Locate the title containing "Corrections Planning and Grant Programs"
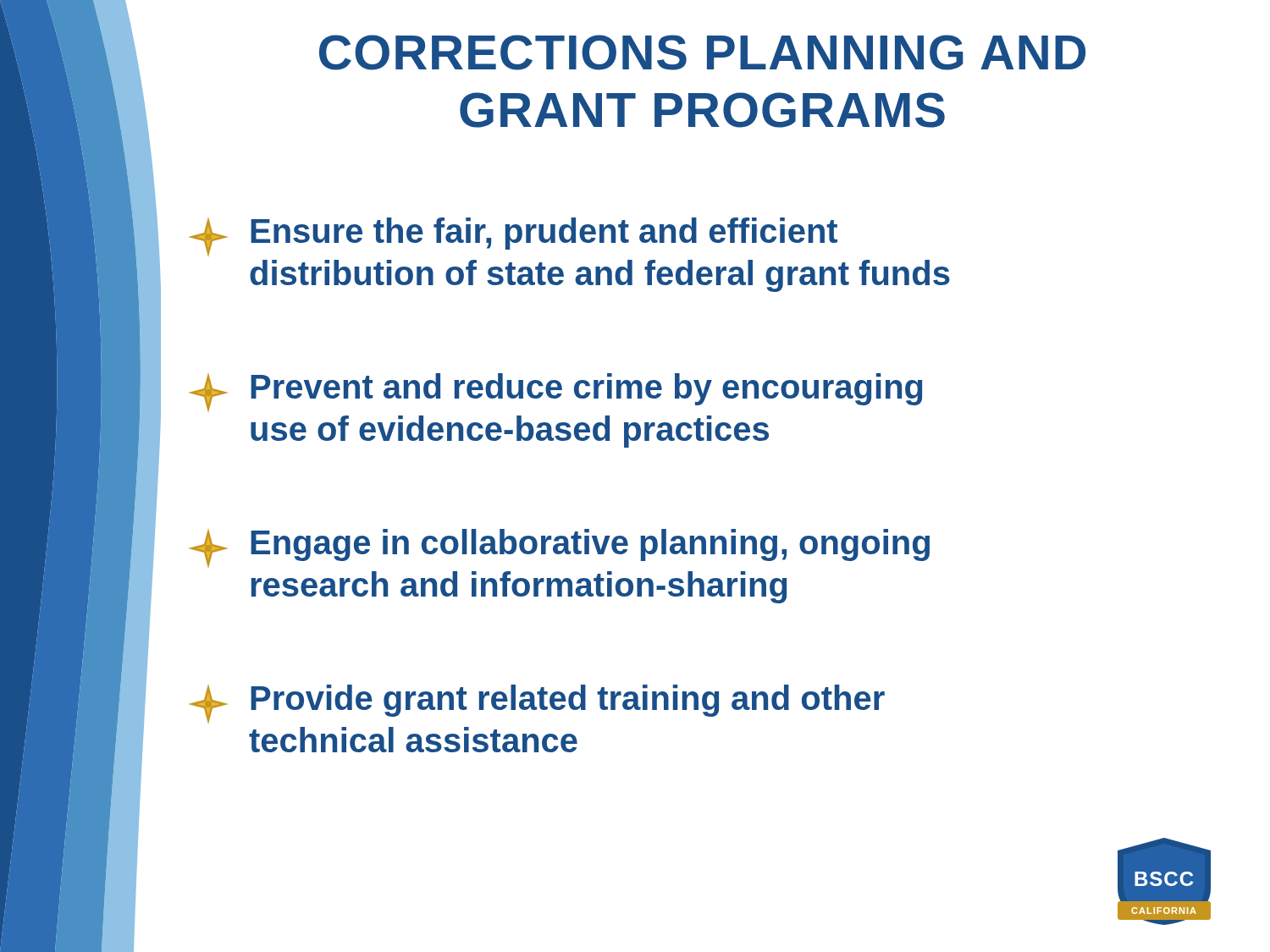1270x952 pixels. coord(703,82)
